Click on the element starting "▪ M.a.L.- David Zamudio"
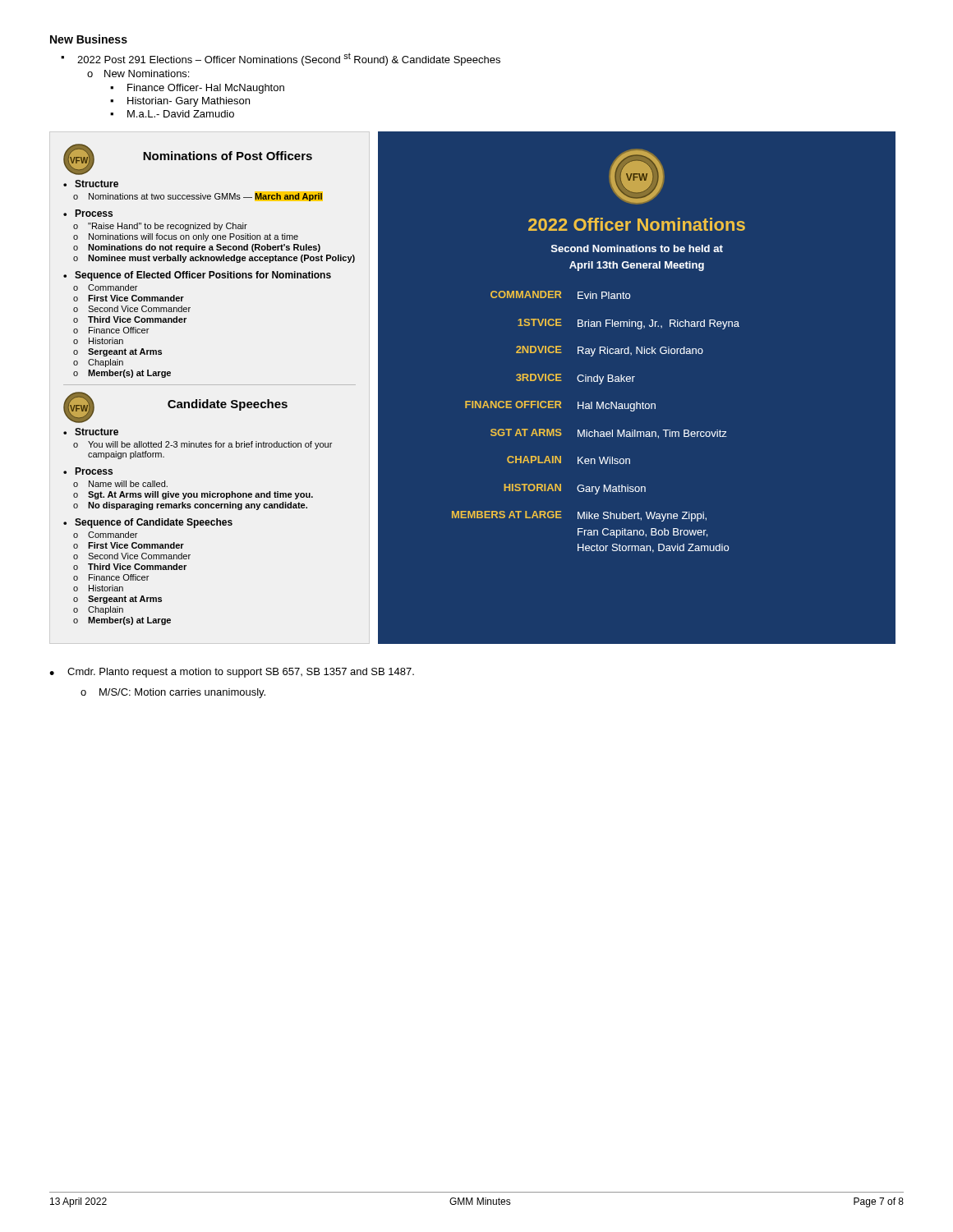 pyautogui.click(x=172, y=114)
